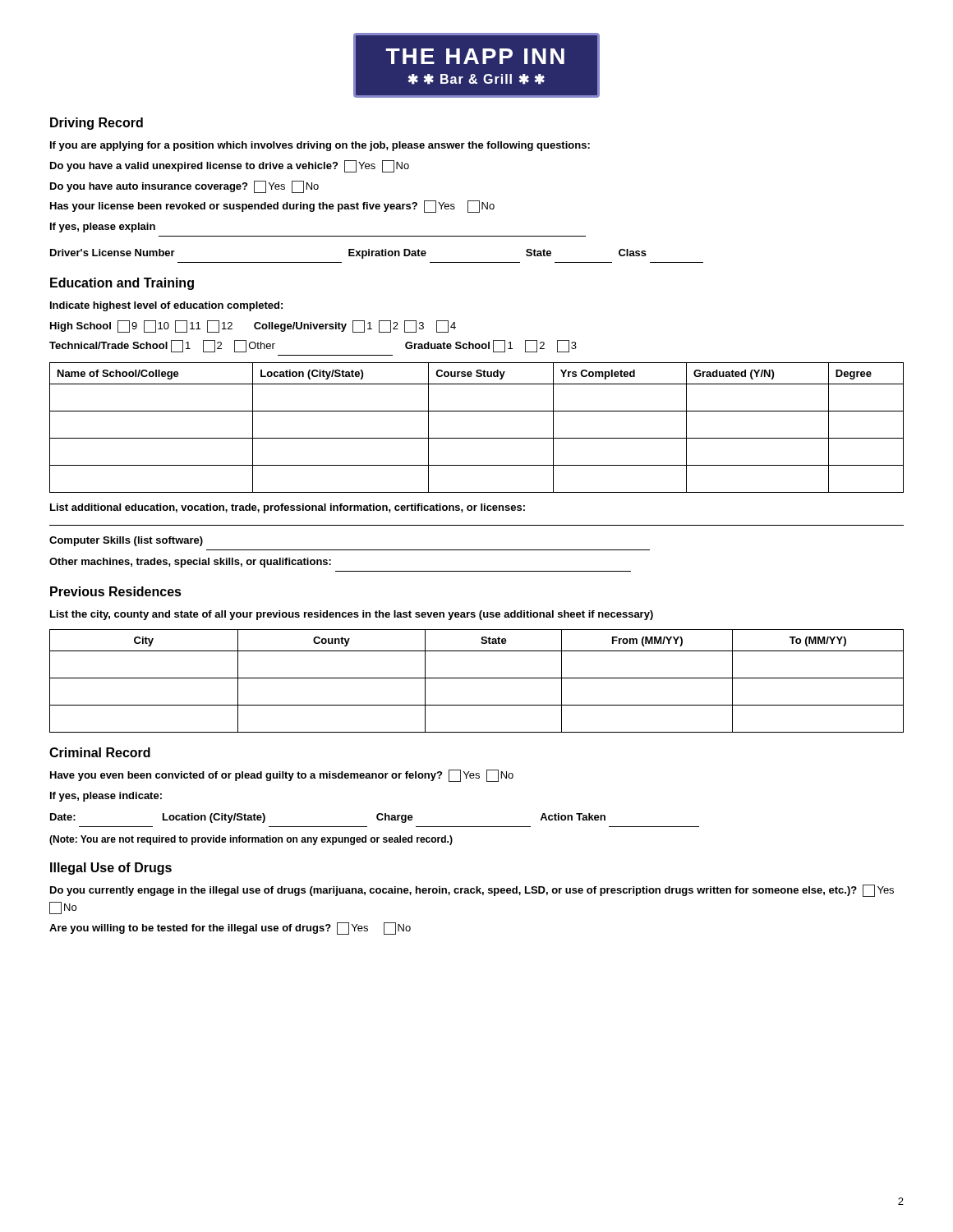Screen dimensions: 1232x953
Task: Click where it says "If yes, please explain"
Action: coord(317,228)
